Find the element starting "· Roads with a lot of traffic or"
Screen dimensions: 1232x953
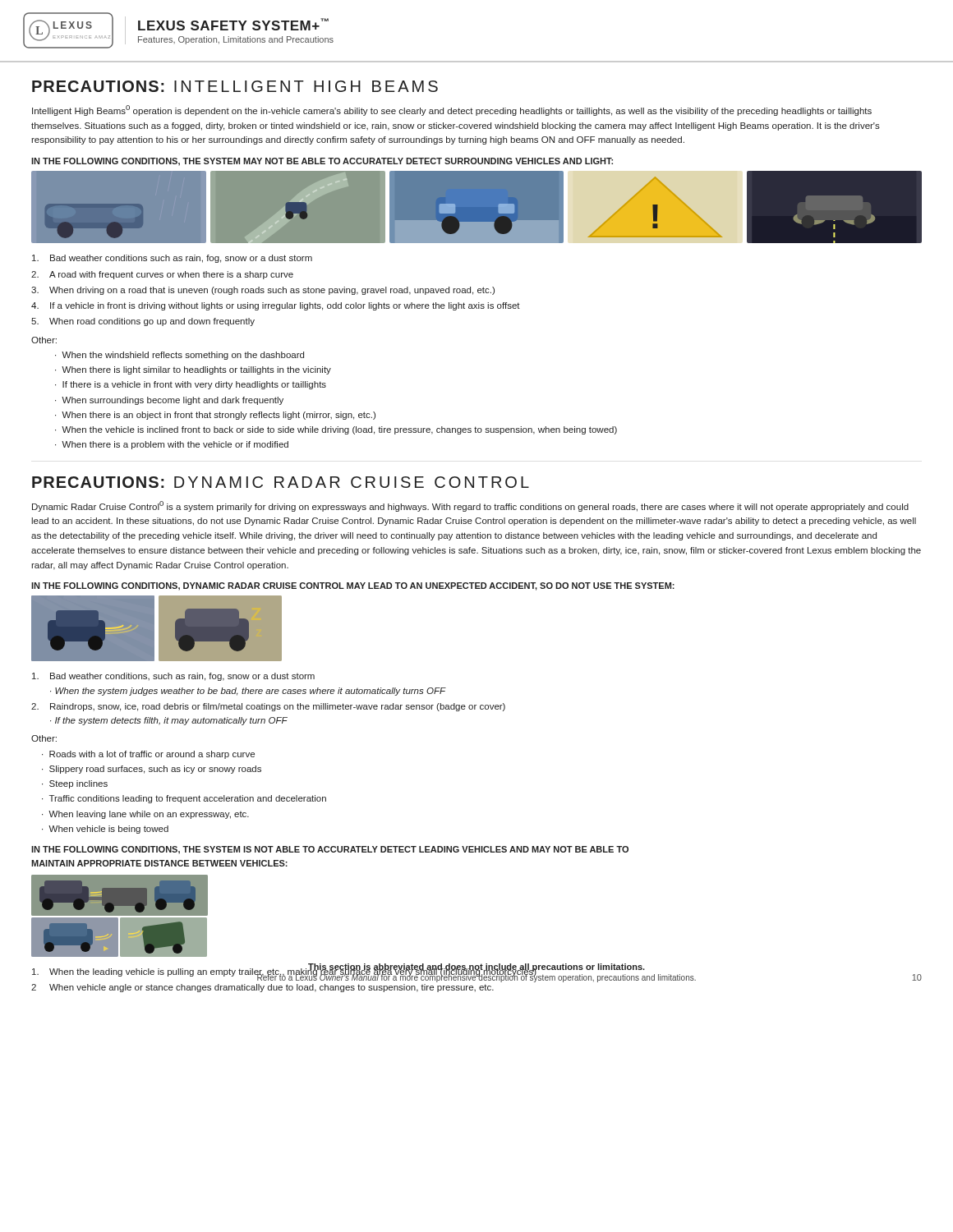pyautogui.click(x=148, y=754)
